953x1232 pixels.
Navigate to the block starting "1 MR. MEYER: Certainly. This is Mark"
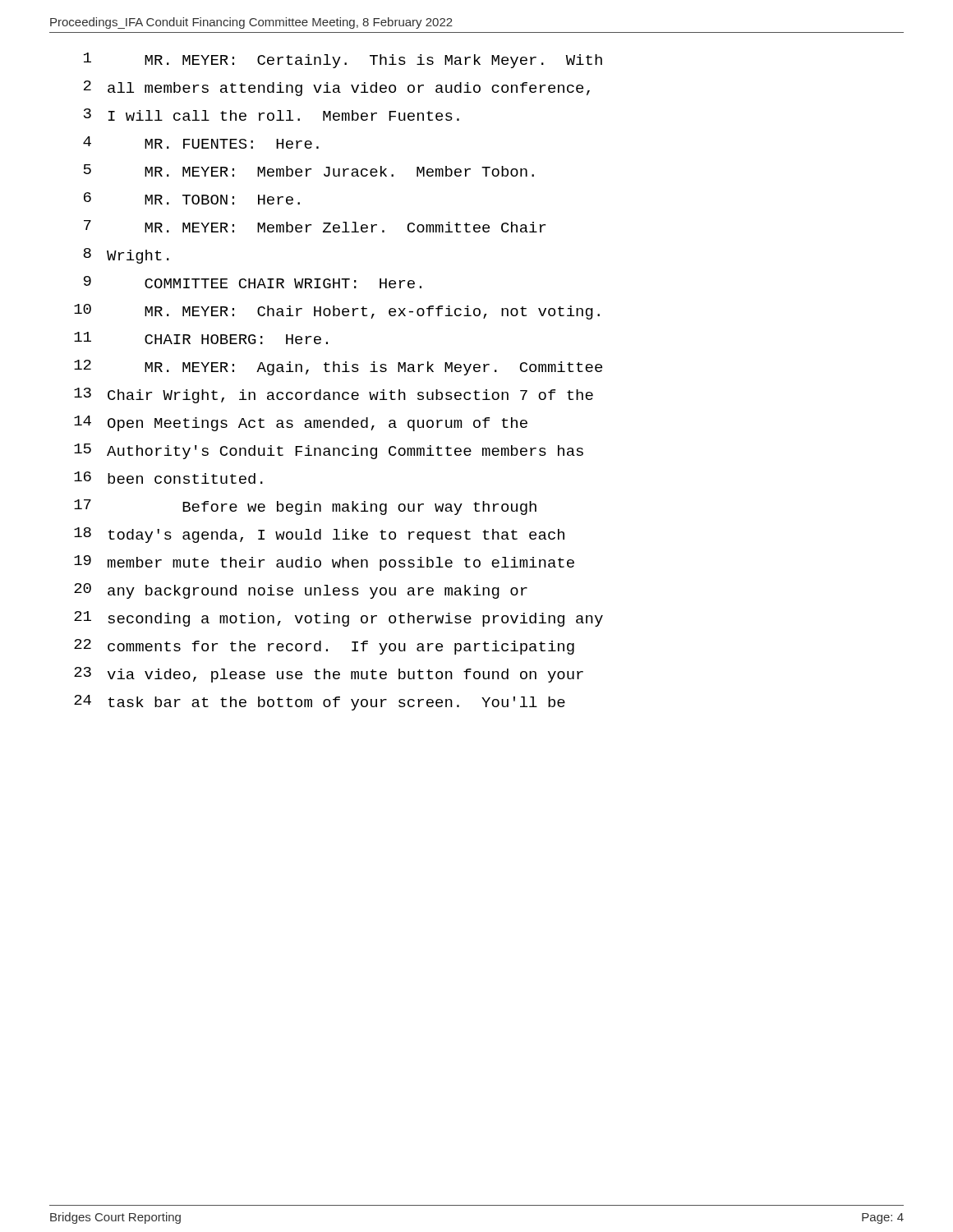(x=476, y=383)
